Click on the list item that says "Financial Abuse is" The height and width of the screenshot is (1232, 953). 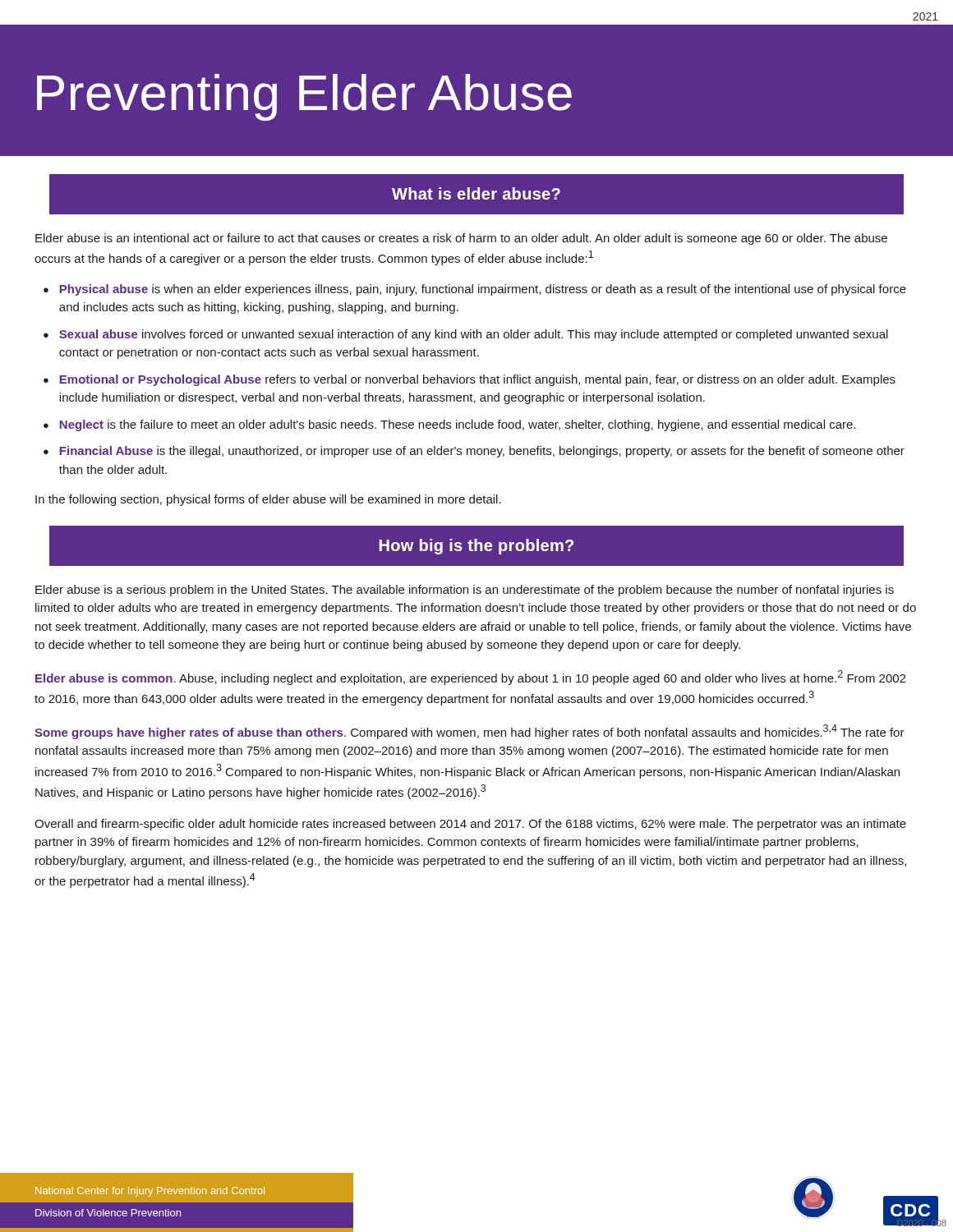(489, 461)
